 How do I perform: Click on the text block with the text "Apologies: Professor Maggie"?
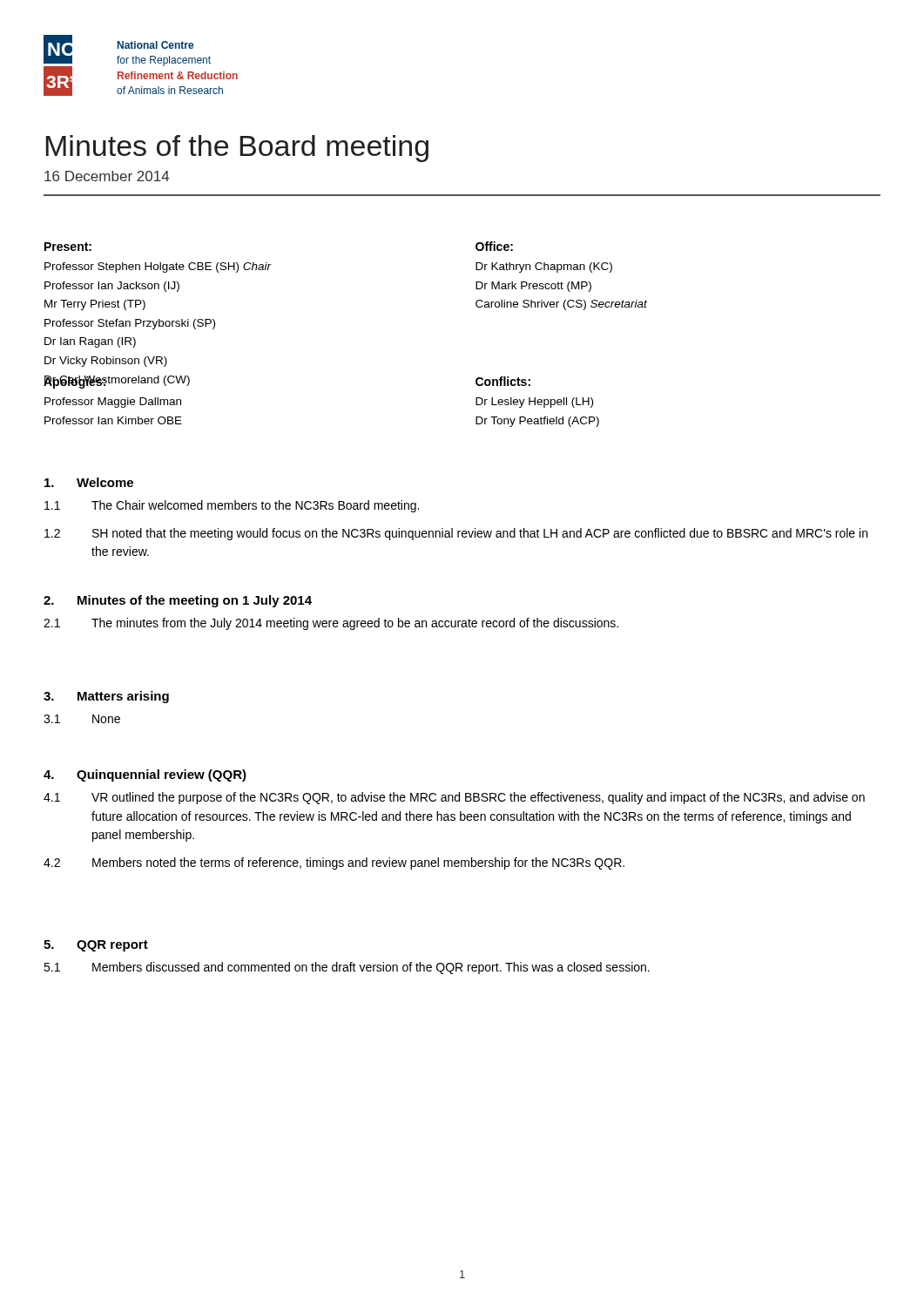coord(117,382)
